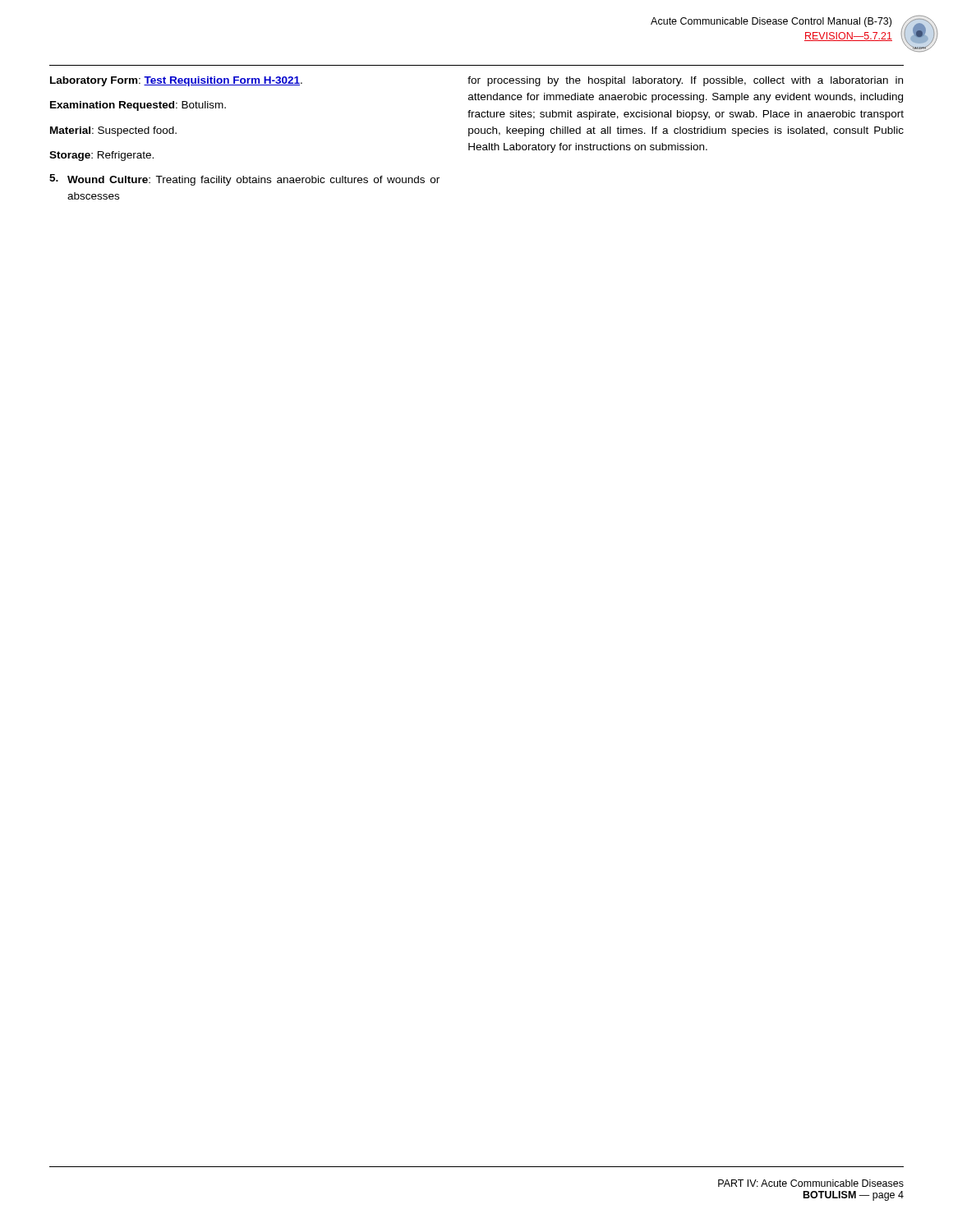Select the passage starting "5. Wound Culture: Treating facility obtains anaerobic"
953x1232 pixels.
point(244,188)
